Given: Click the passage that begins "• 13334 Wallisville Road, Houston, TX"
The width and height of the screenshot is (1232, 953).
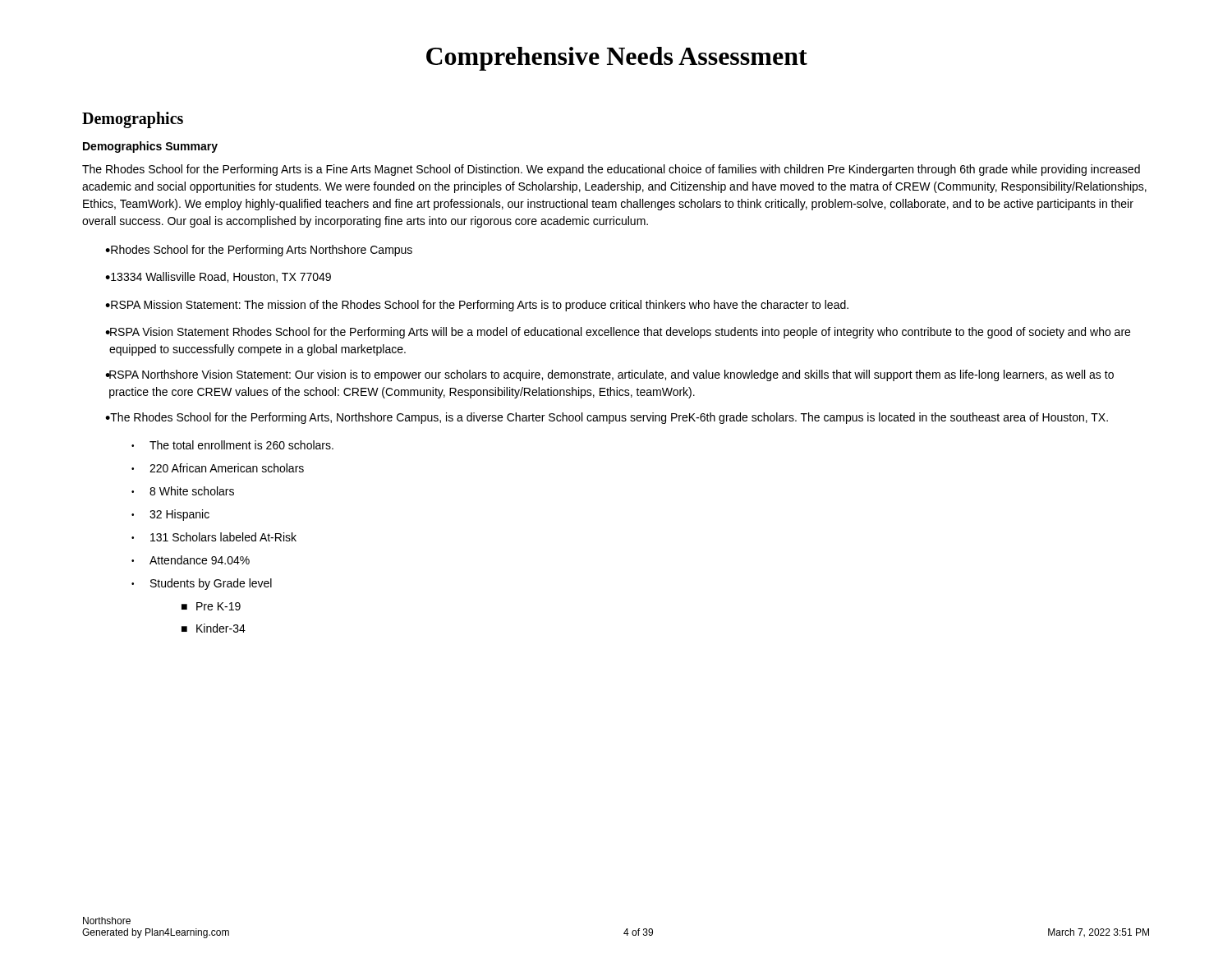Looking at the screenshot, I should [207, 279].
